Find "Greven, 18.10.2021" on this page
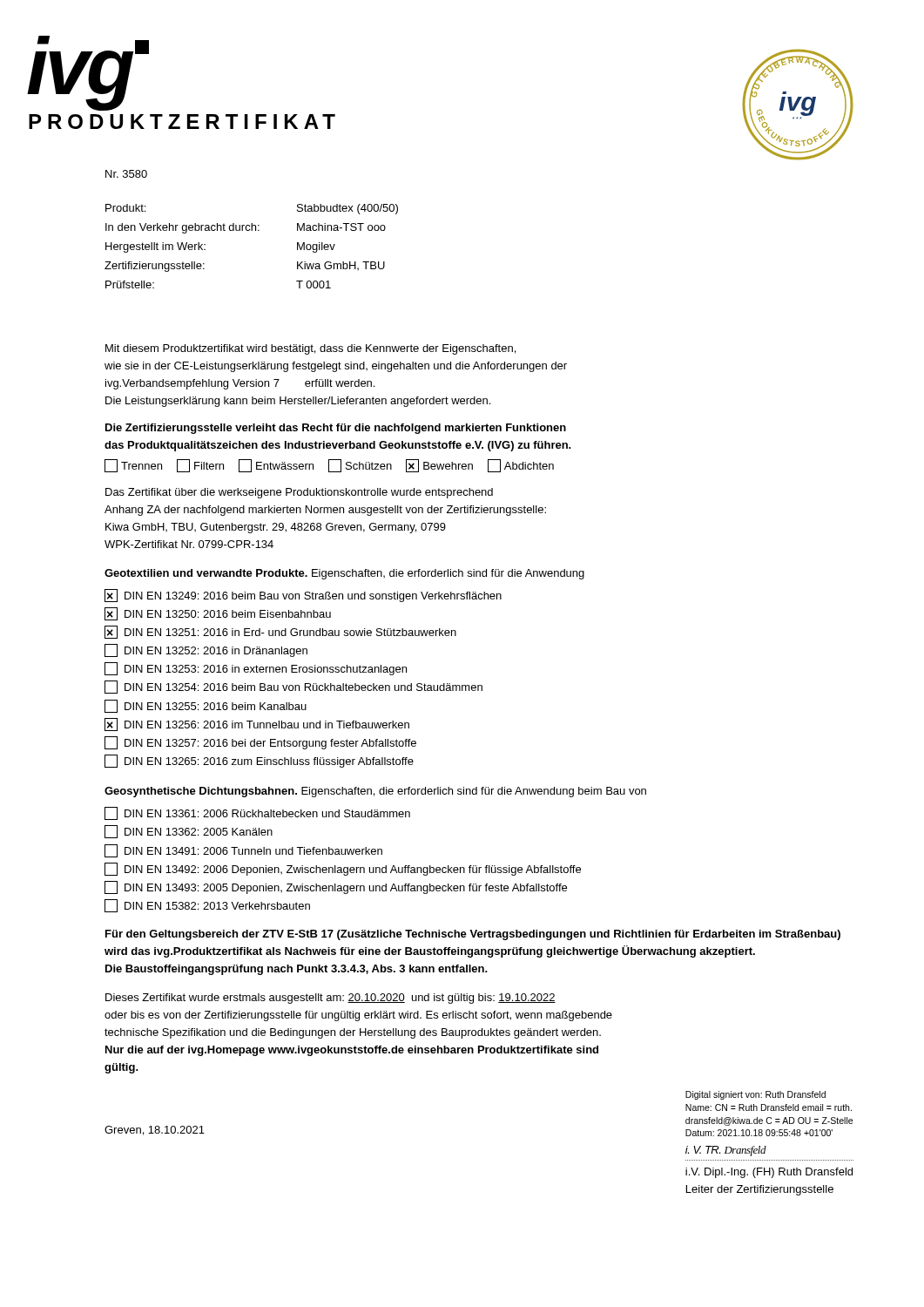 pos(155,1130)
